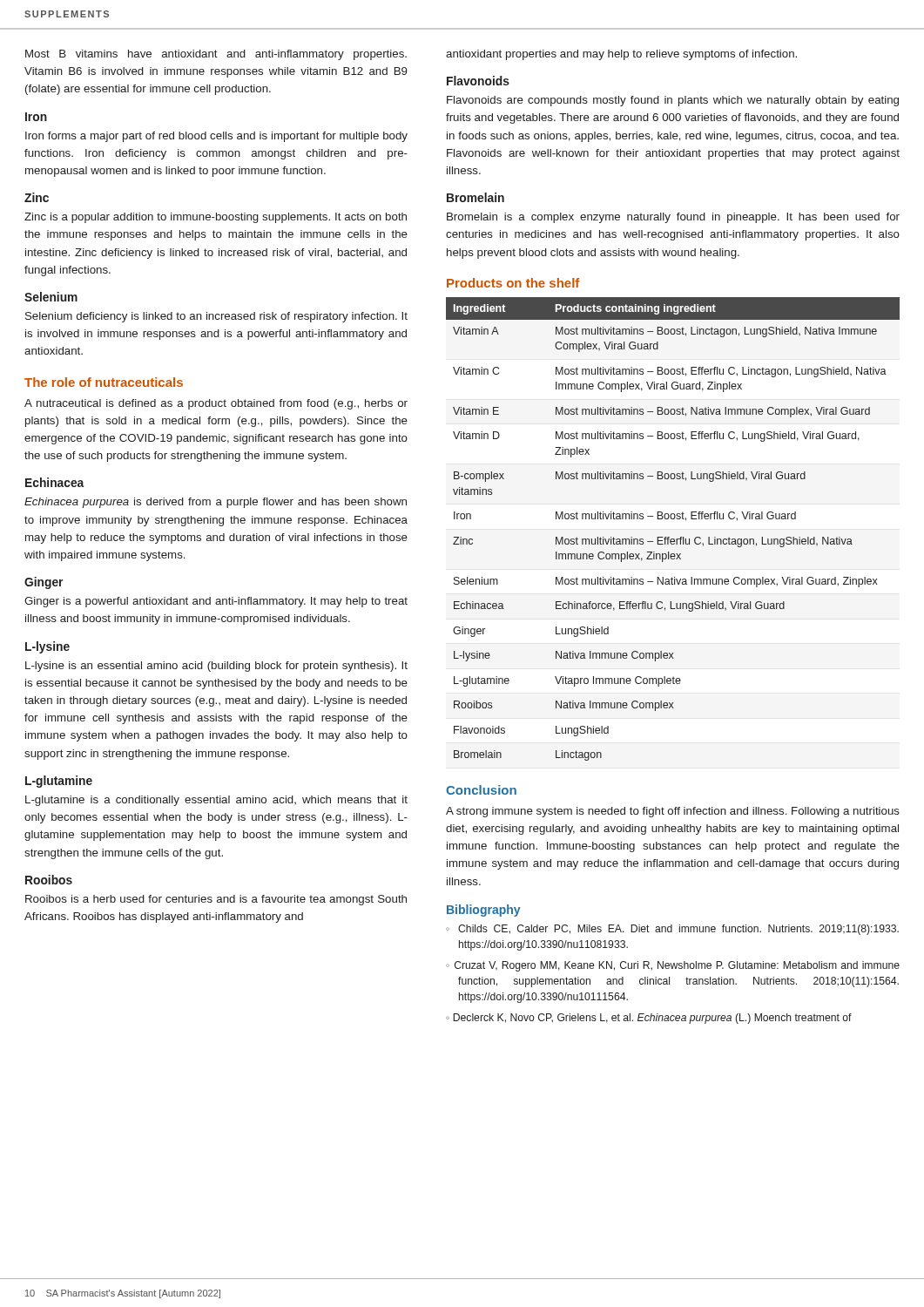Find the region starting "A nutraceutical is defined as"
The height and width of the screenshot is (1307, 924).
click(x=216, y=430)
